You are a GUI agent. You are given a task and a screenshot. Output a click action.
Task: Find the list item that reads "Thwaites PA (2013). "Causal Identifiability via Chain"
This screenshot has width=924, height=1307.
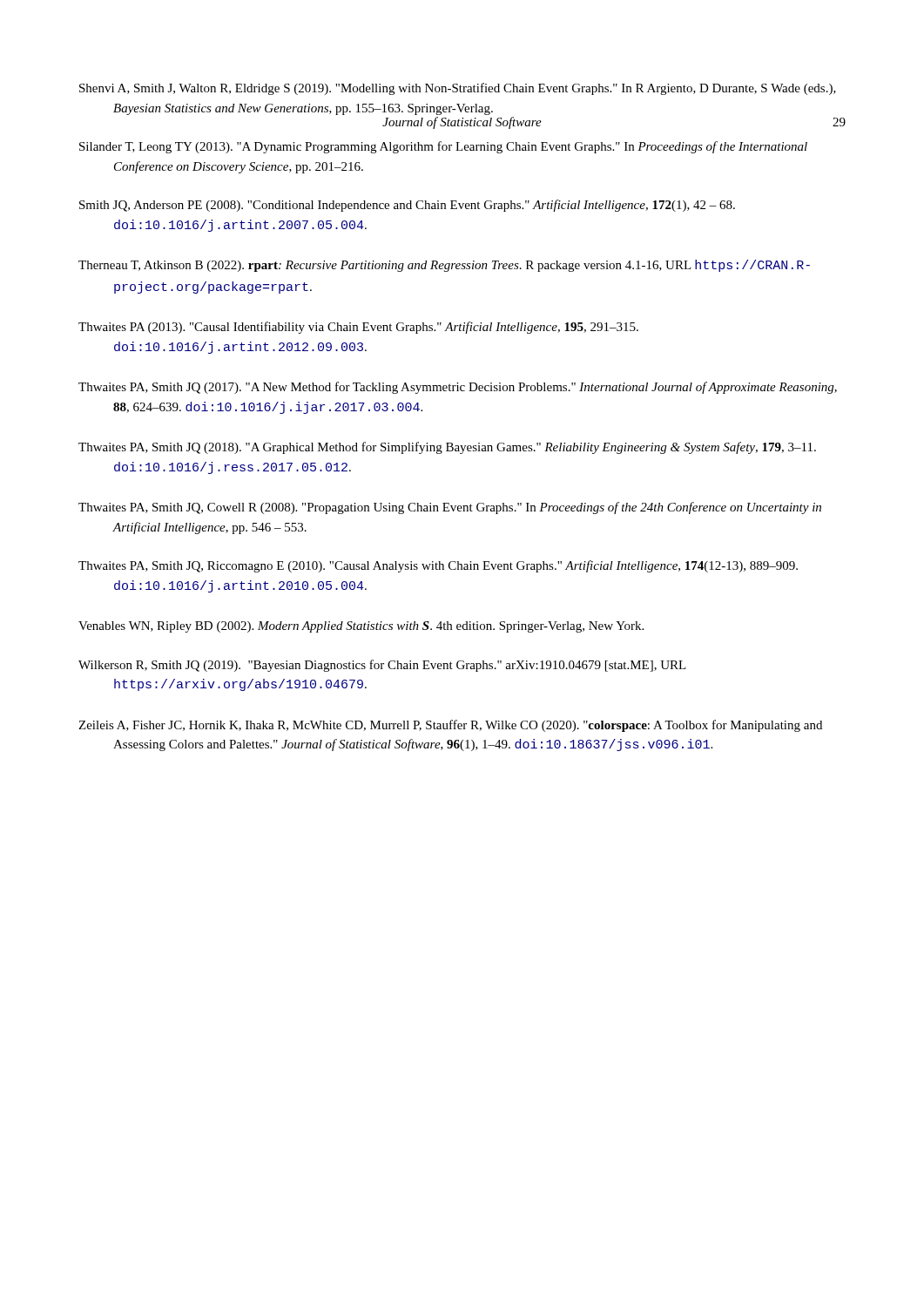tap(359, 337)
